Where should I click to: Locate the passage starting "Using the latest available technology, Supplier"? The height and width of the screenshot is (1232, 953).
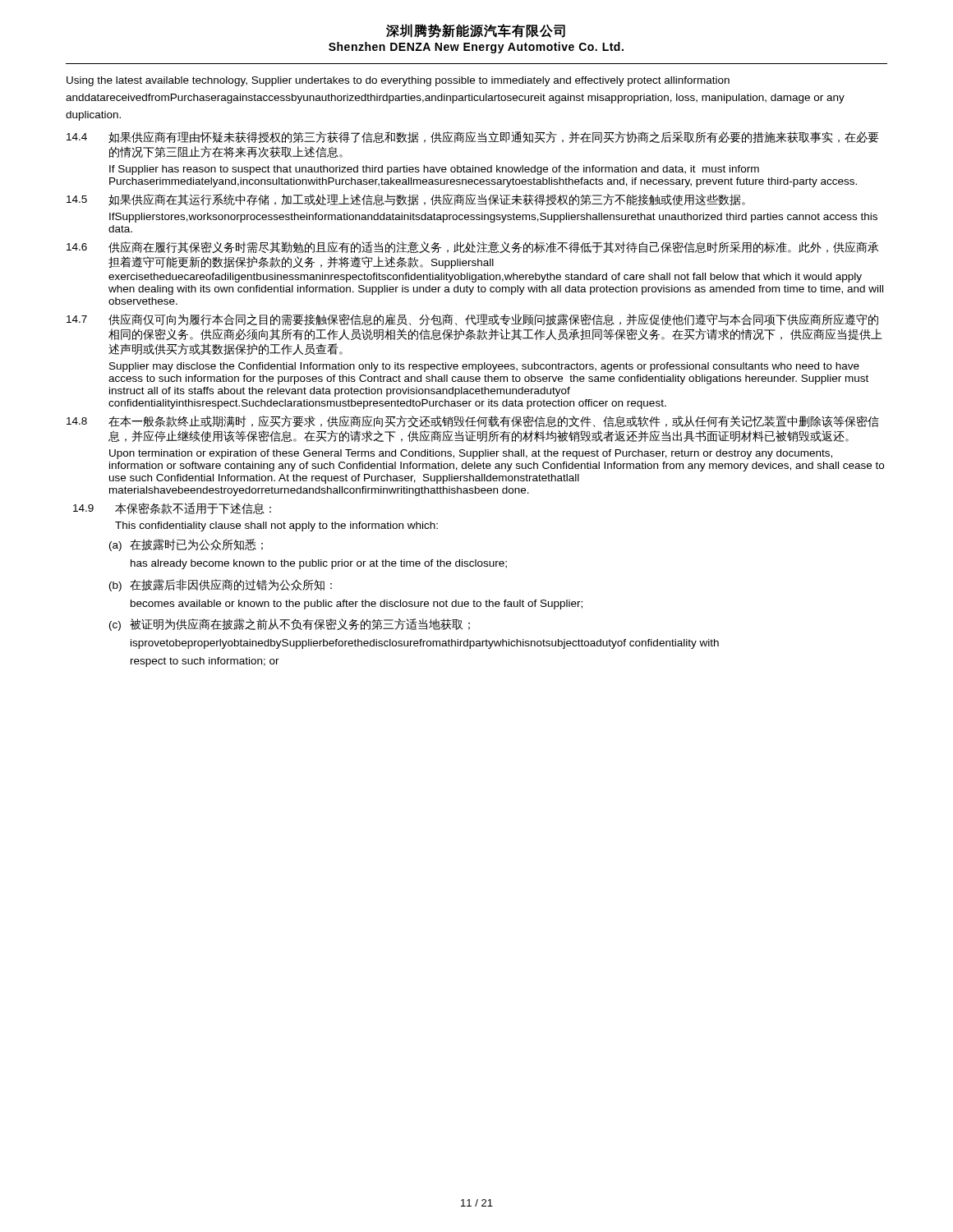[455, 97]
